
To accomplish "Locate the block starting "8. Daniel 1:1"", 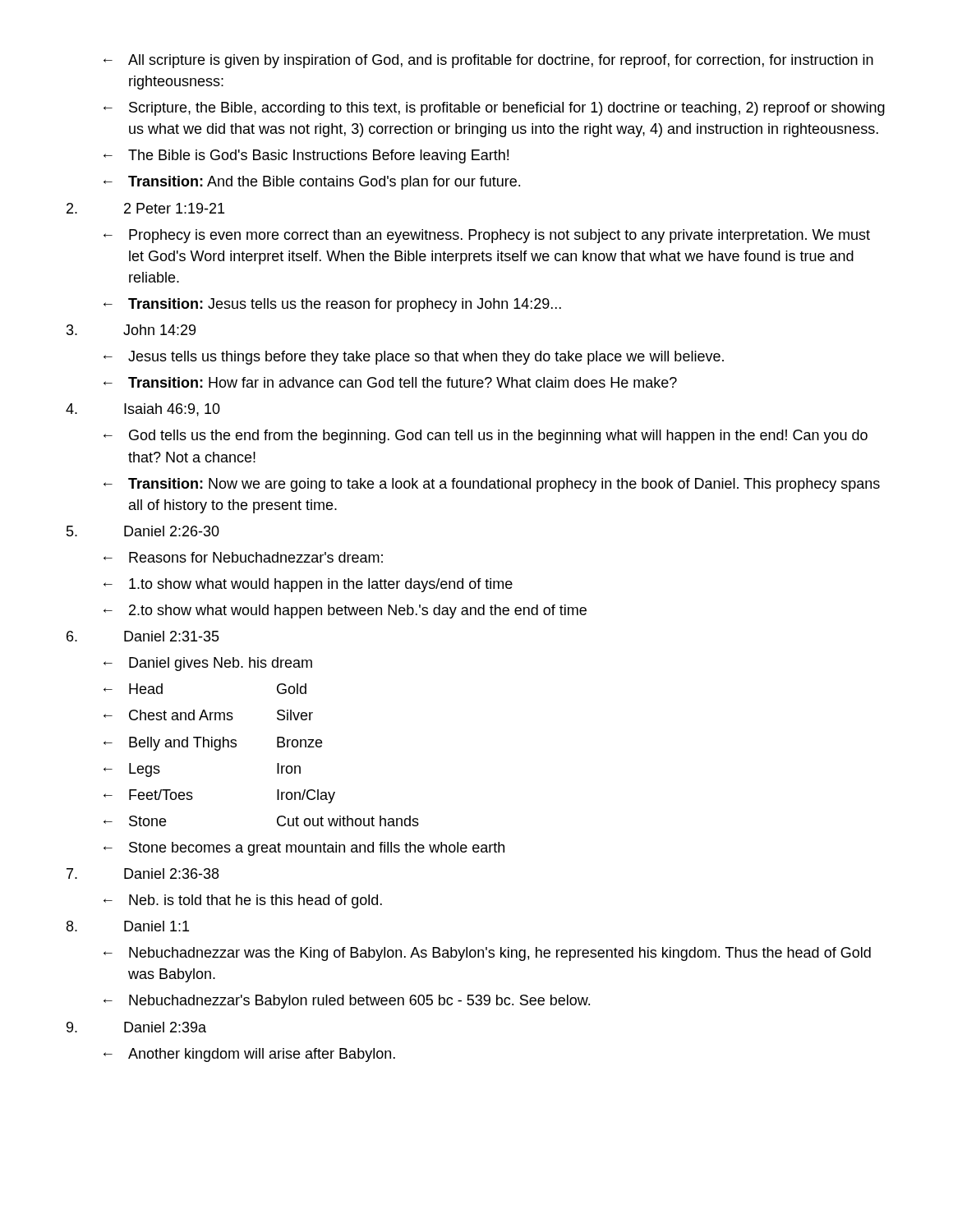I will [x=128, y=926].
